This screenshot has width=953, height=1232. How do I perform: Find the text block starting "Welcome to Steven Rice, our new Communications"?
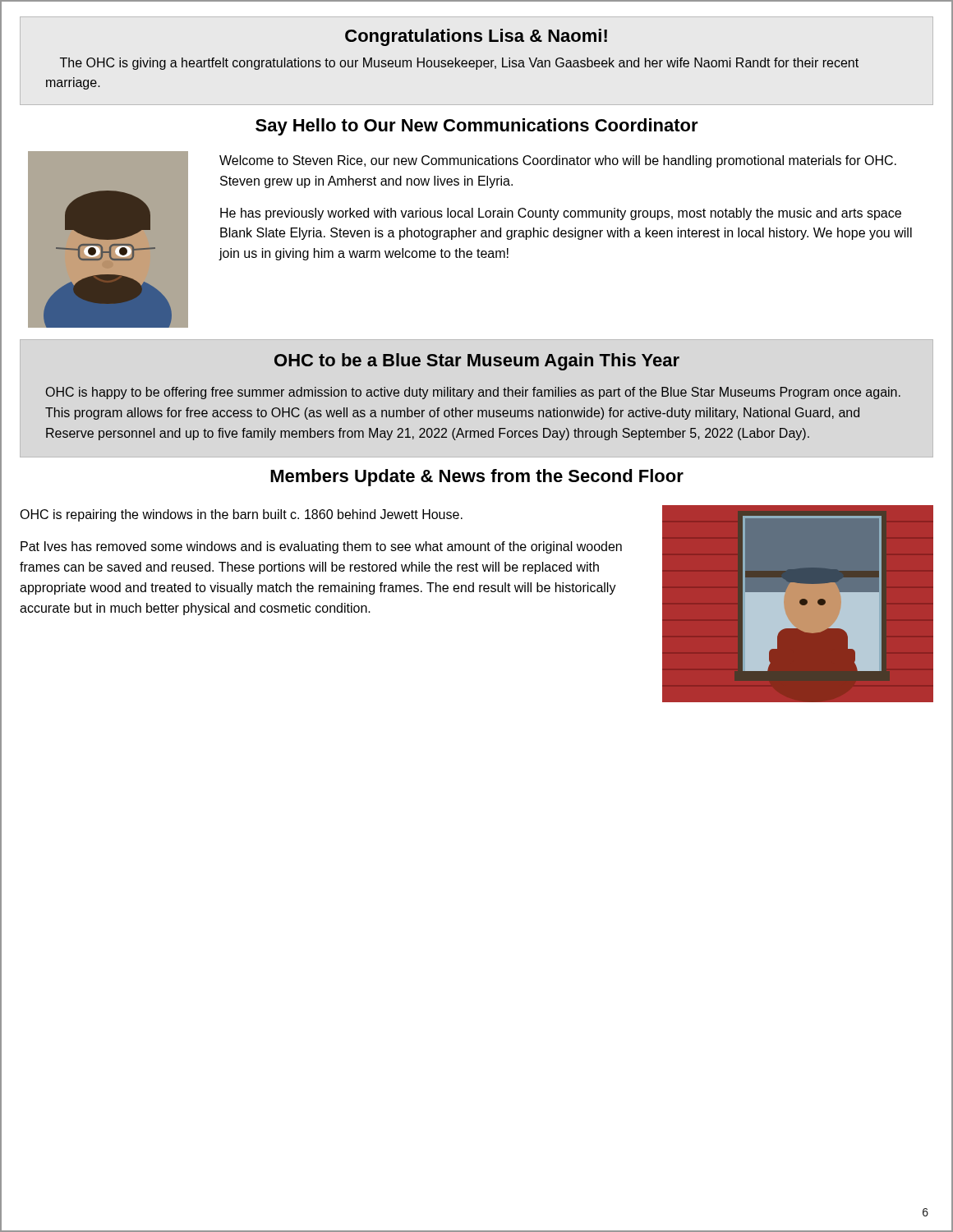[576, 208]
